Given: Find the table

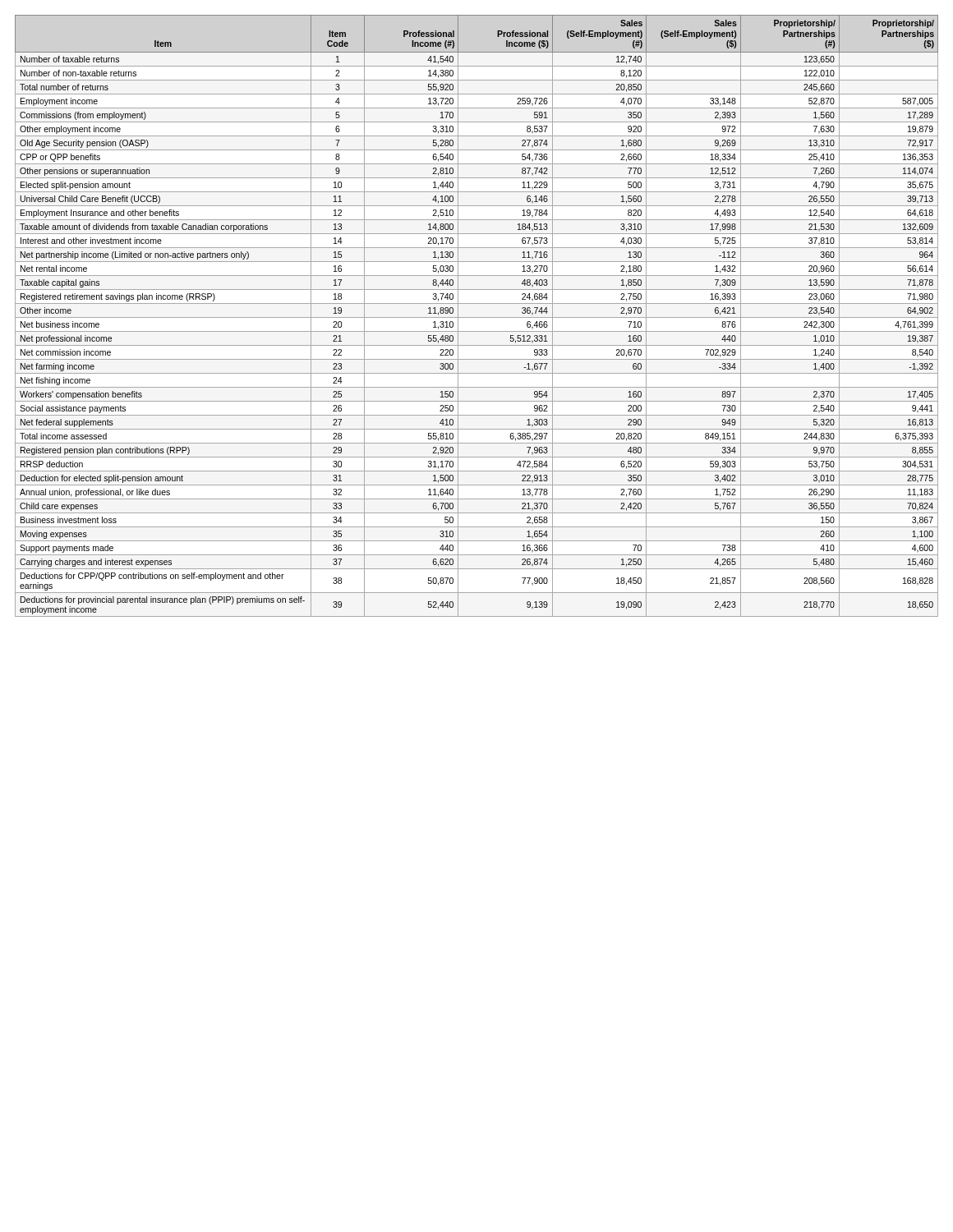Looking at the screenshot, I should pos(476,316).
